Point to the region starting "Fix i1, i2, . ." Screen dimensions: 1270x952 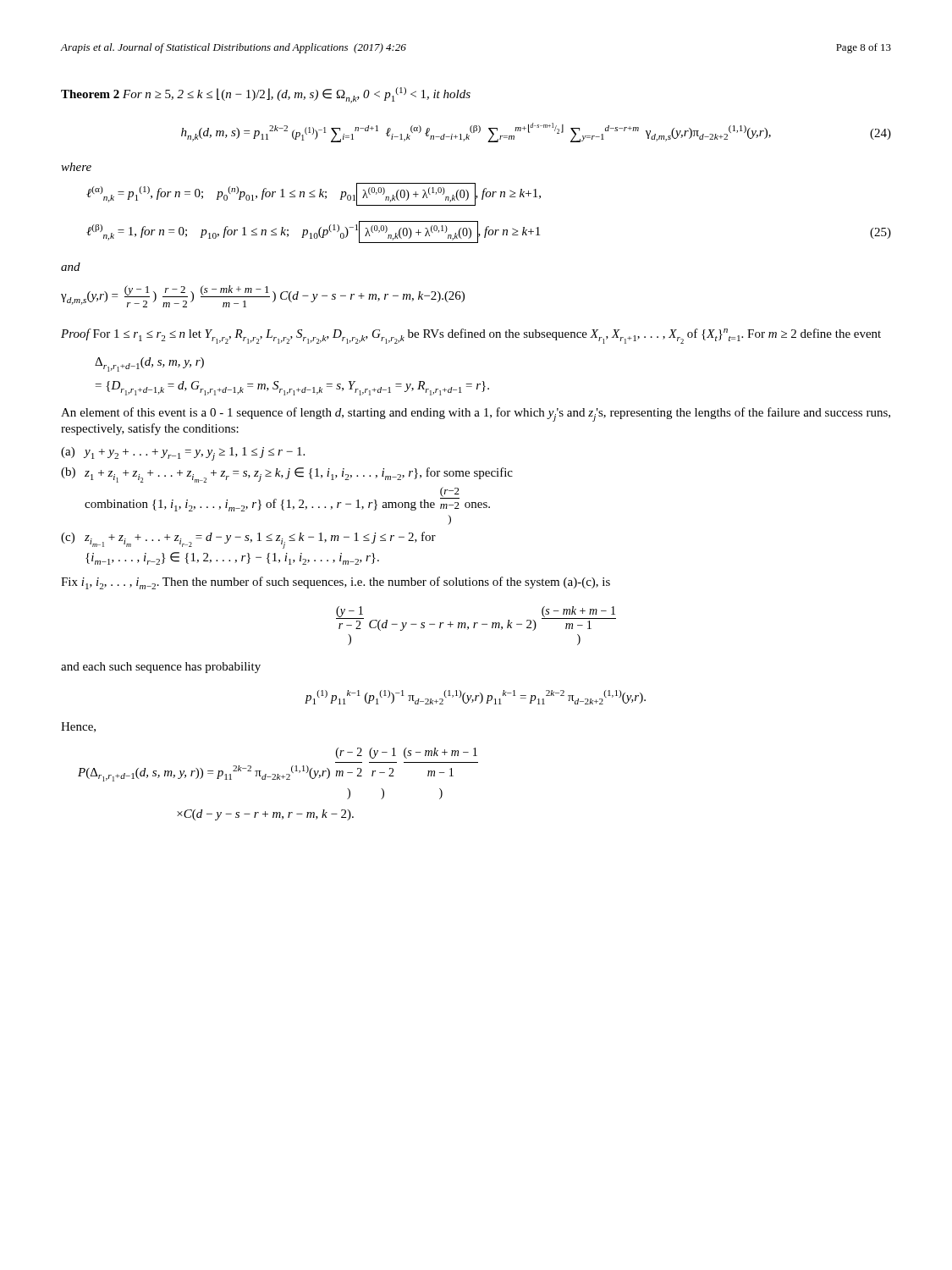[x=336, y=583]
